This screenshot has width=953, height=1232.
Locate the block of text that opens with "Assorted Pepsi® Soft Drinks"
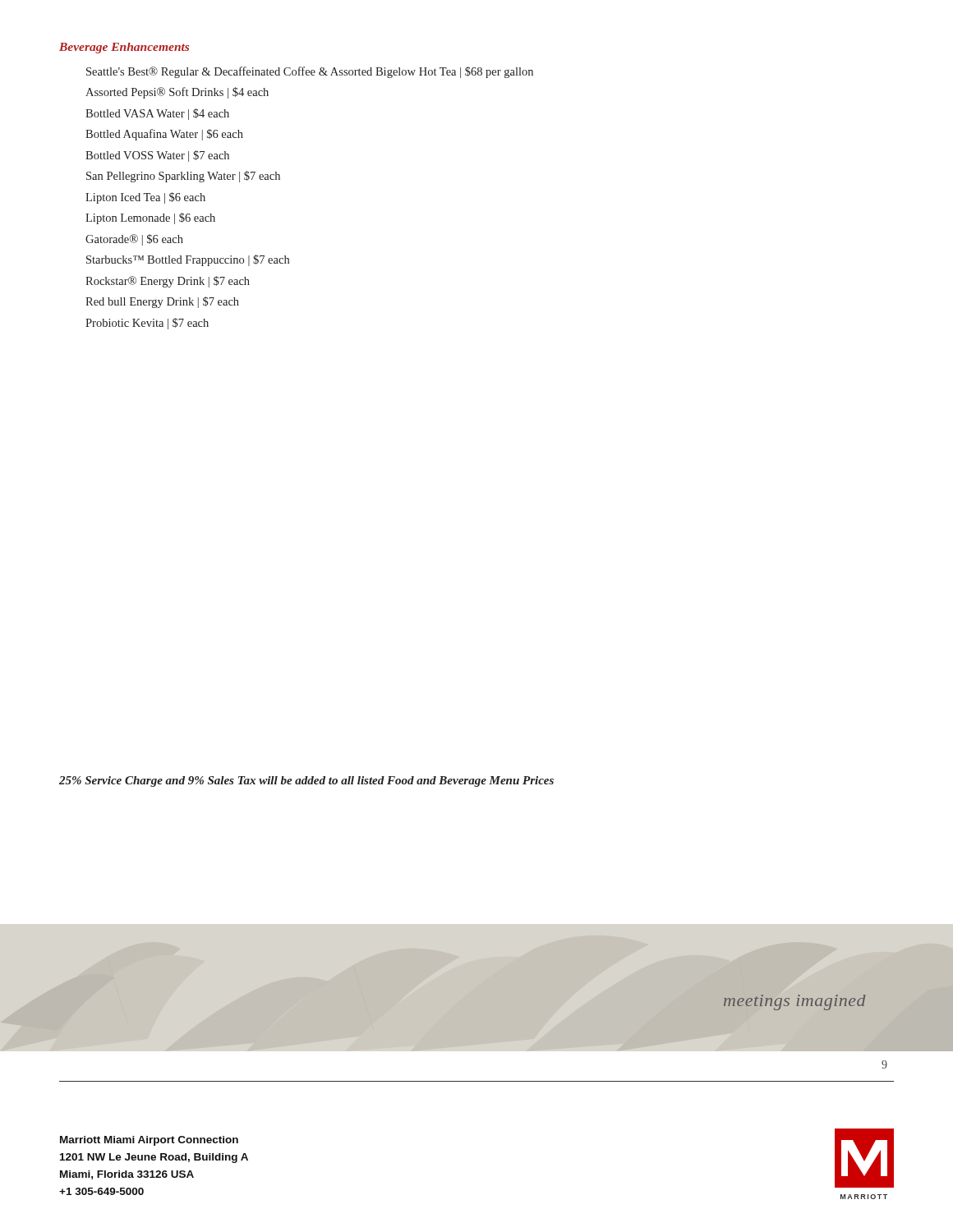pos(177,92)
